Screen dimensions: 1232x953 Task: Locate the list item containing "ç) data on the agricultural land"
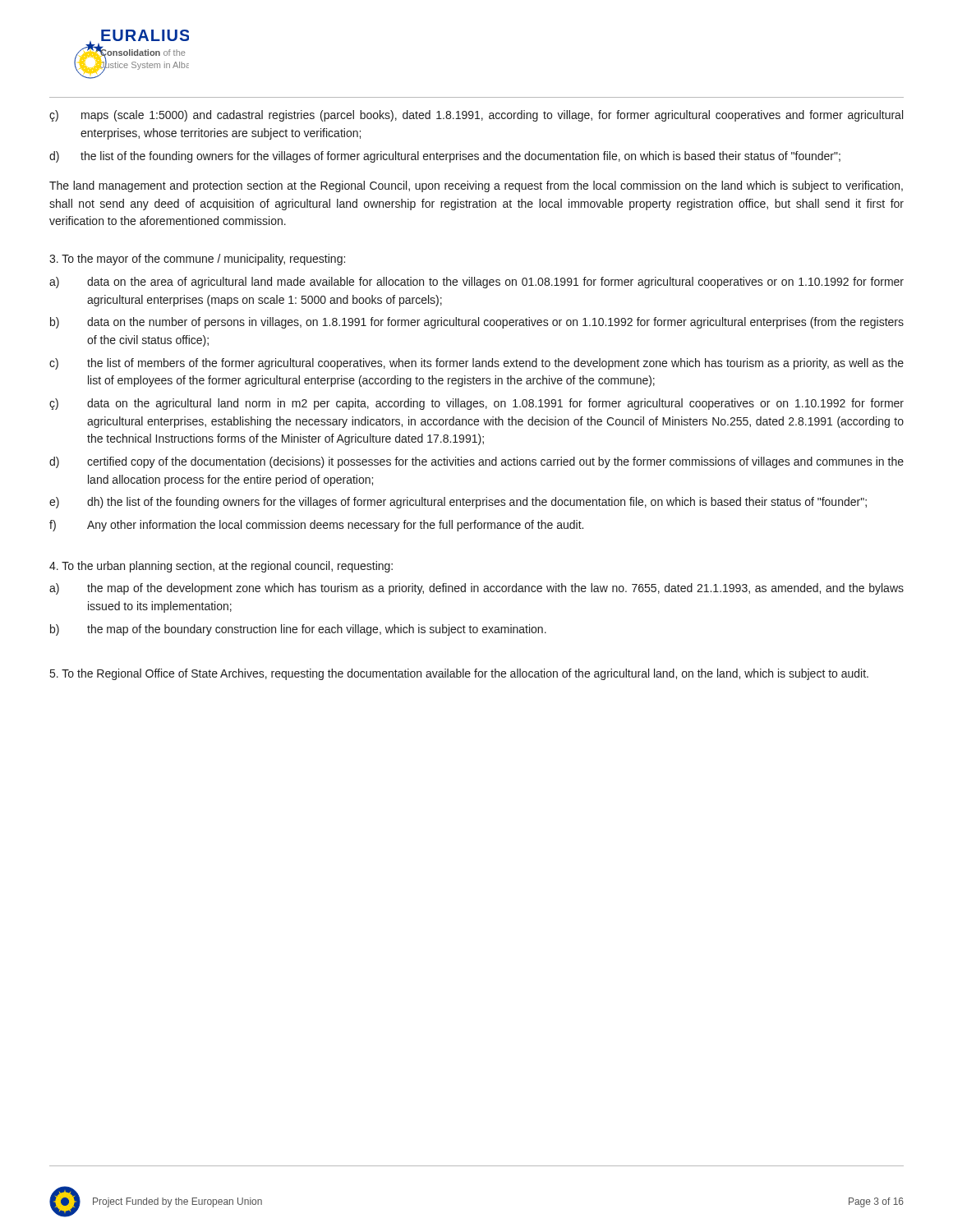[476, 422]
